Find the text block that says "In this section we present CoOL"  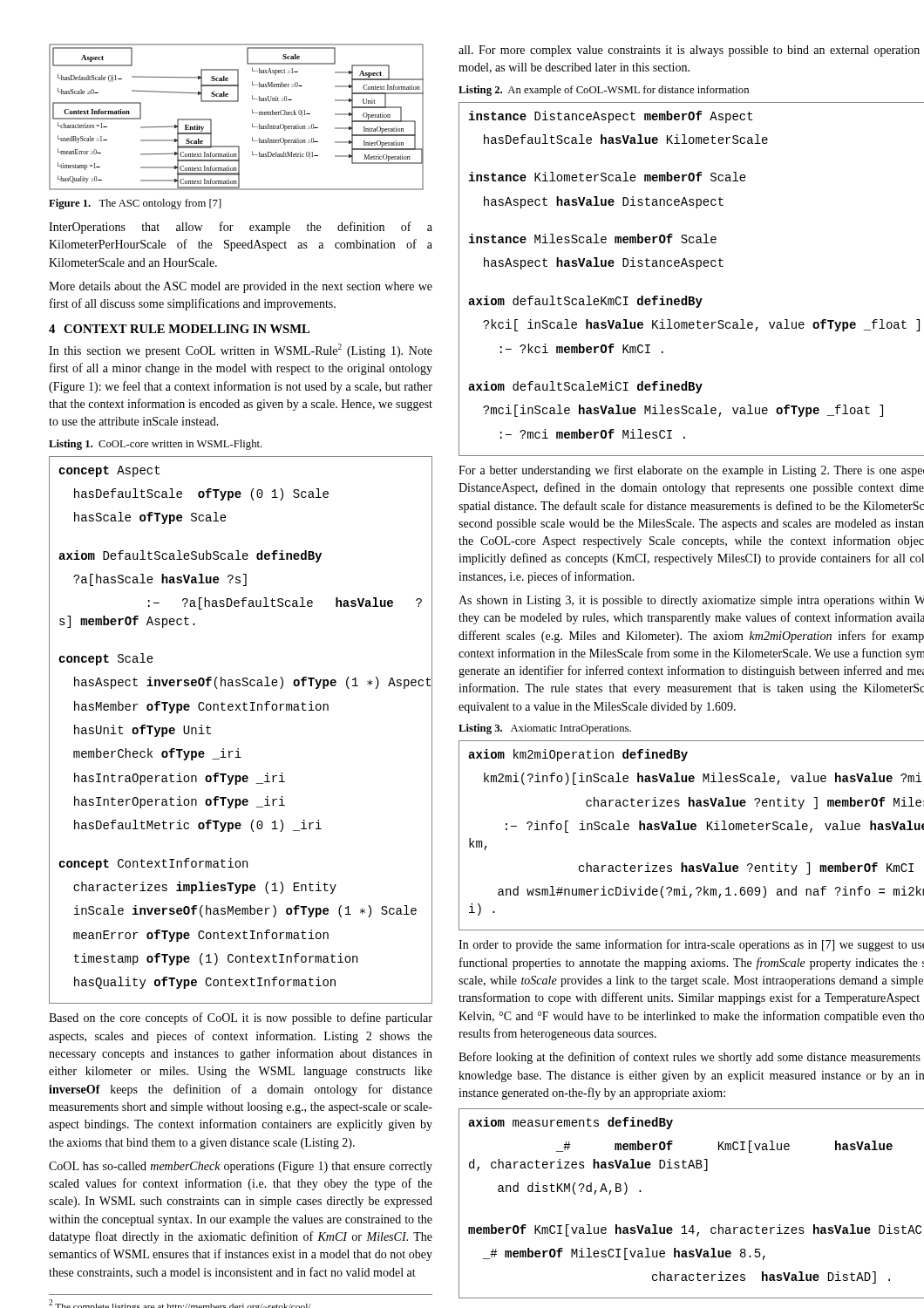pyautogui.click(x=241, y=386)
